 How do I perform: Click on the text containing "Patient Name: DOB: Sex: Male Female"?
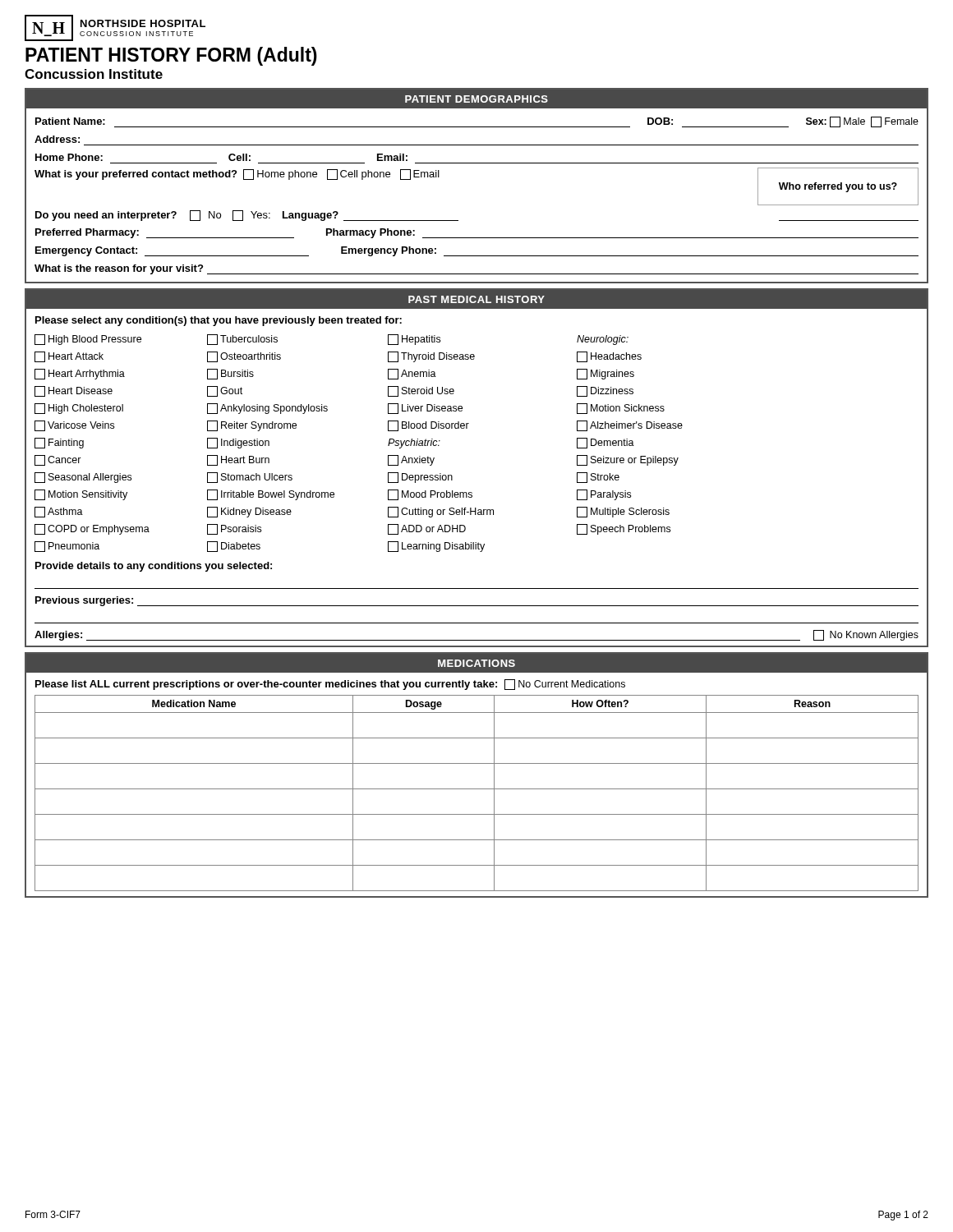[x=476, y=120]
